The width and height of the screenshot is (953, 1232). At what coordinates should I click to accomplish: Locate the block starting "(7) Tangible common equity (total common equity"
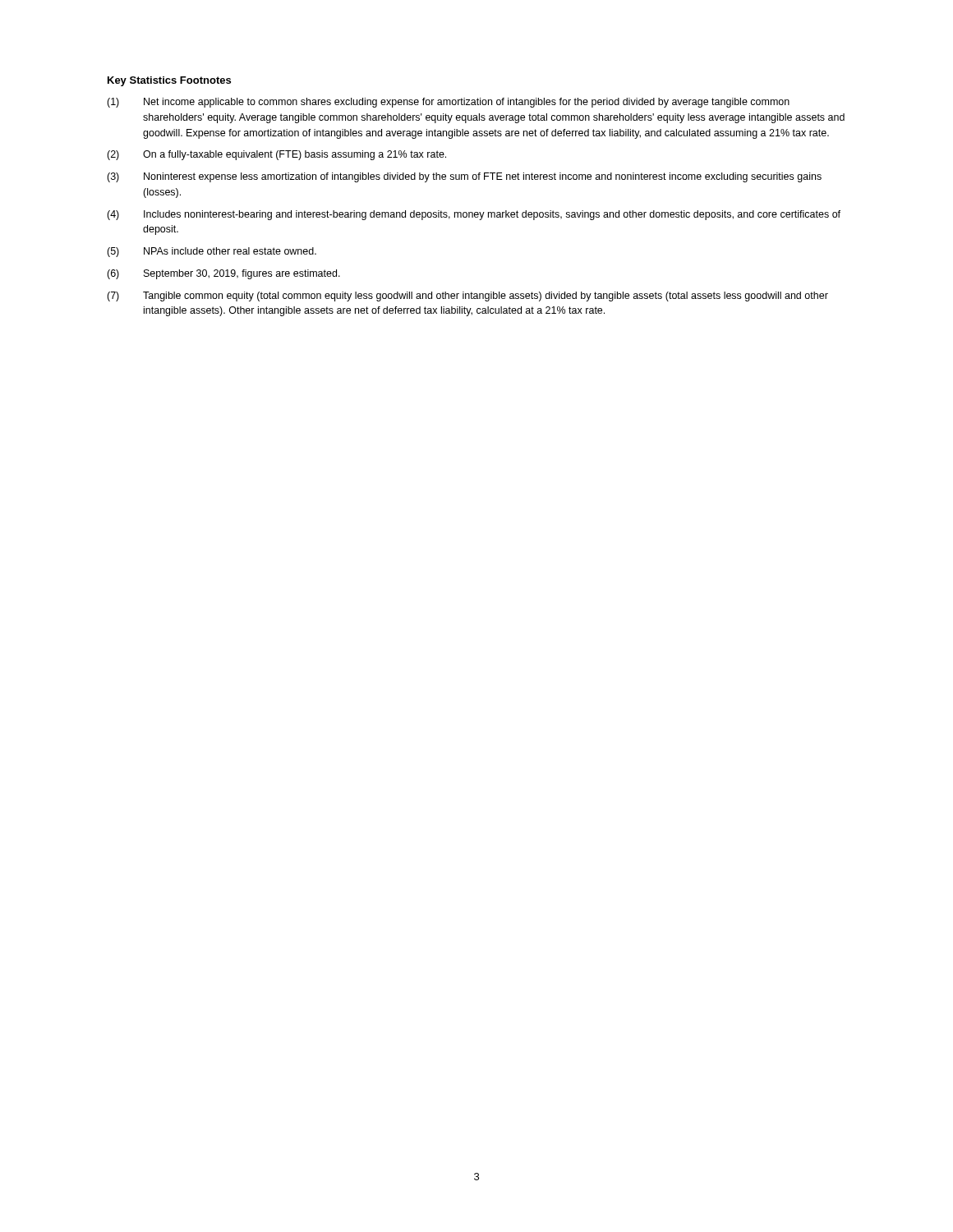[476, 303]
